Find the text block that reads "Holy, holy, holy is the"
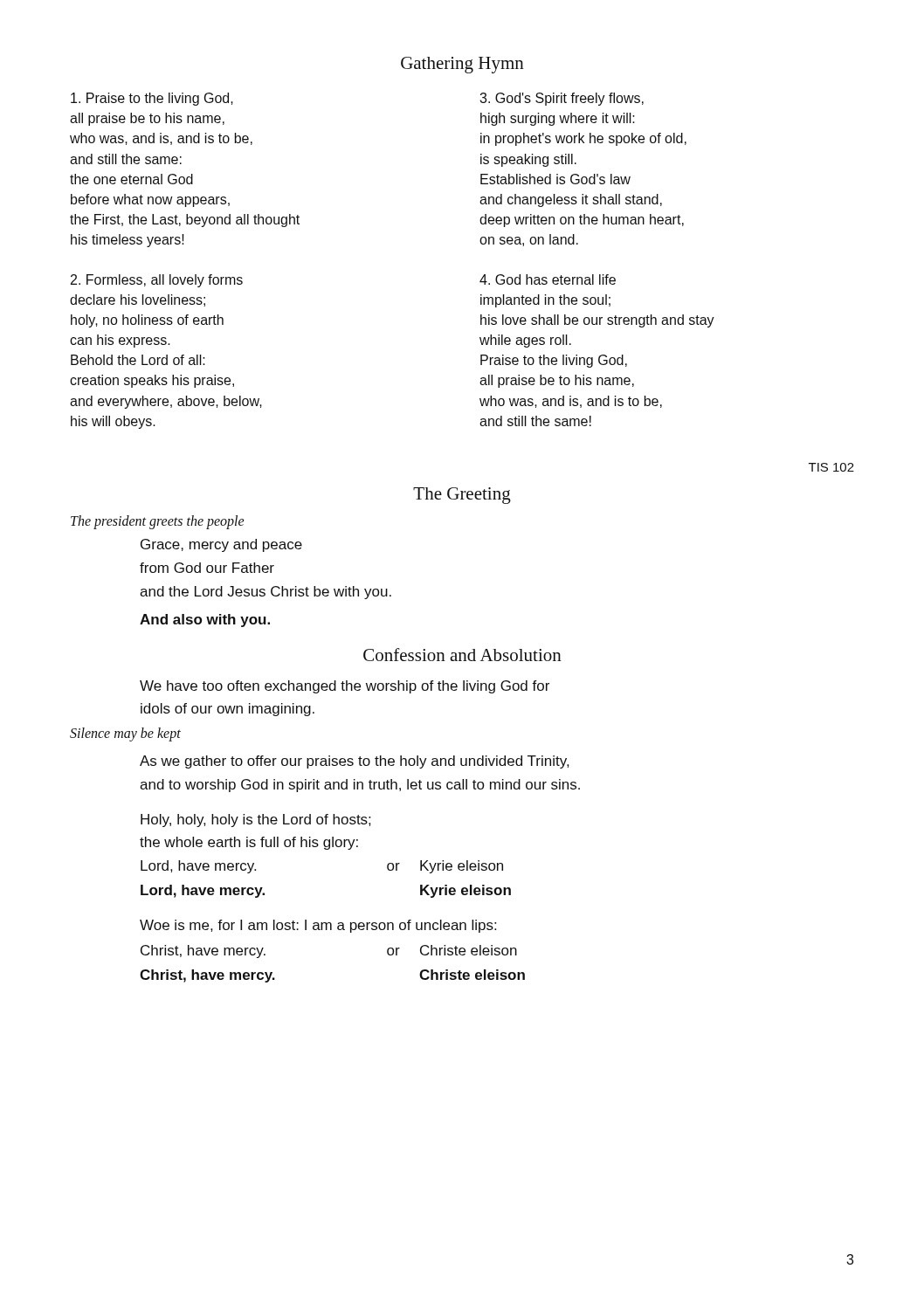 tap(497, 856)
